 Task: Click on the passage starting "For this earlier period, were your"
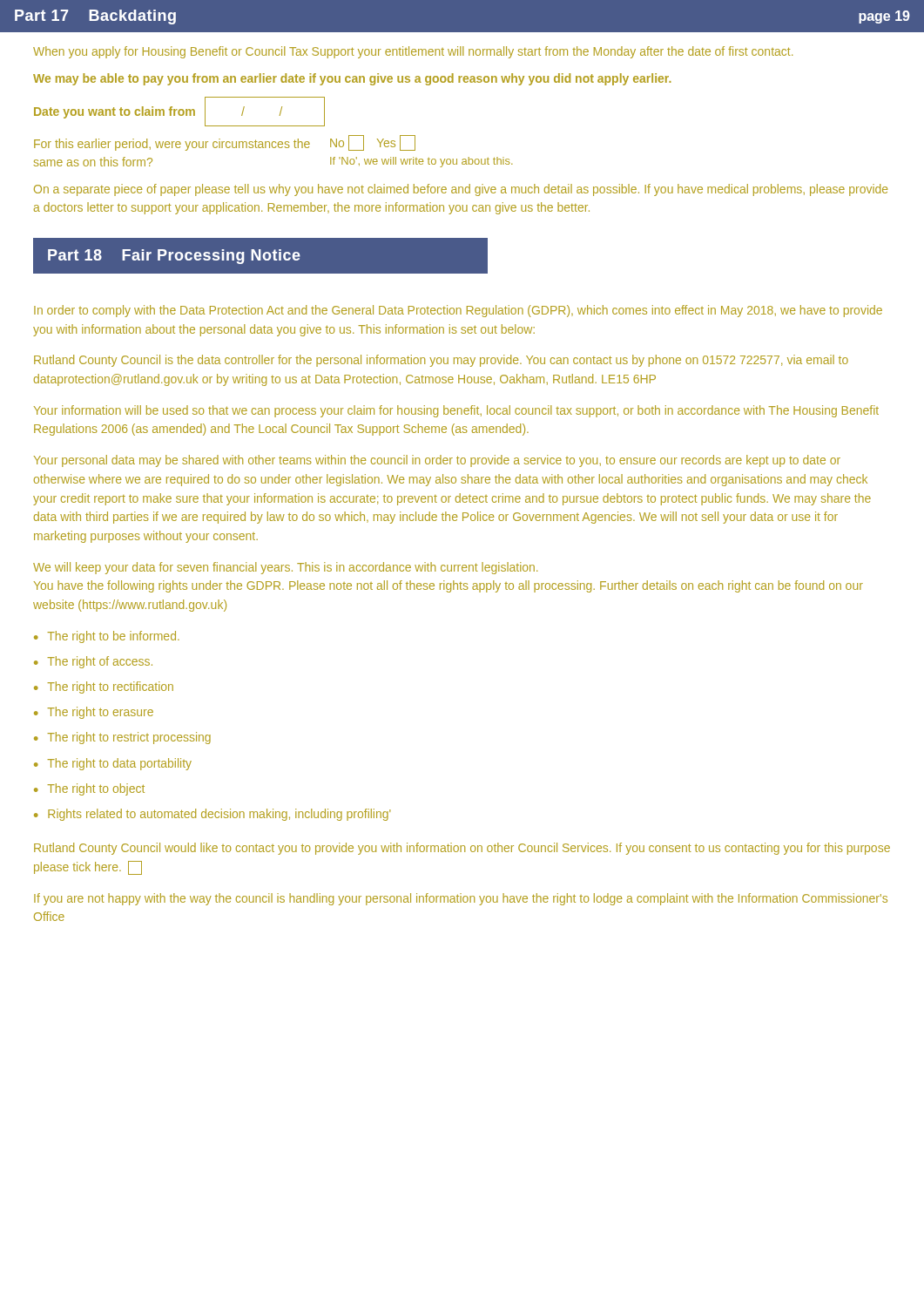pyautogui.click(x=273, y=153)
